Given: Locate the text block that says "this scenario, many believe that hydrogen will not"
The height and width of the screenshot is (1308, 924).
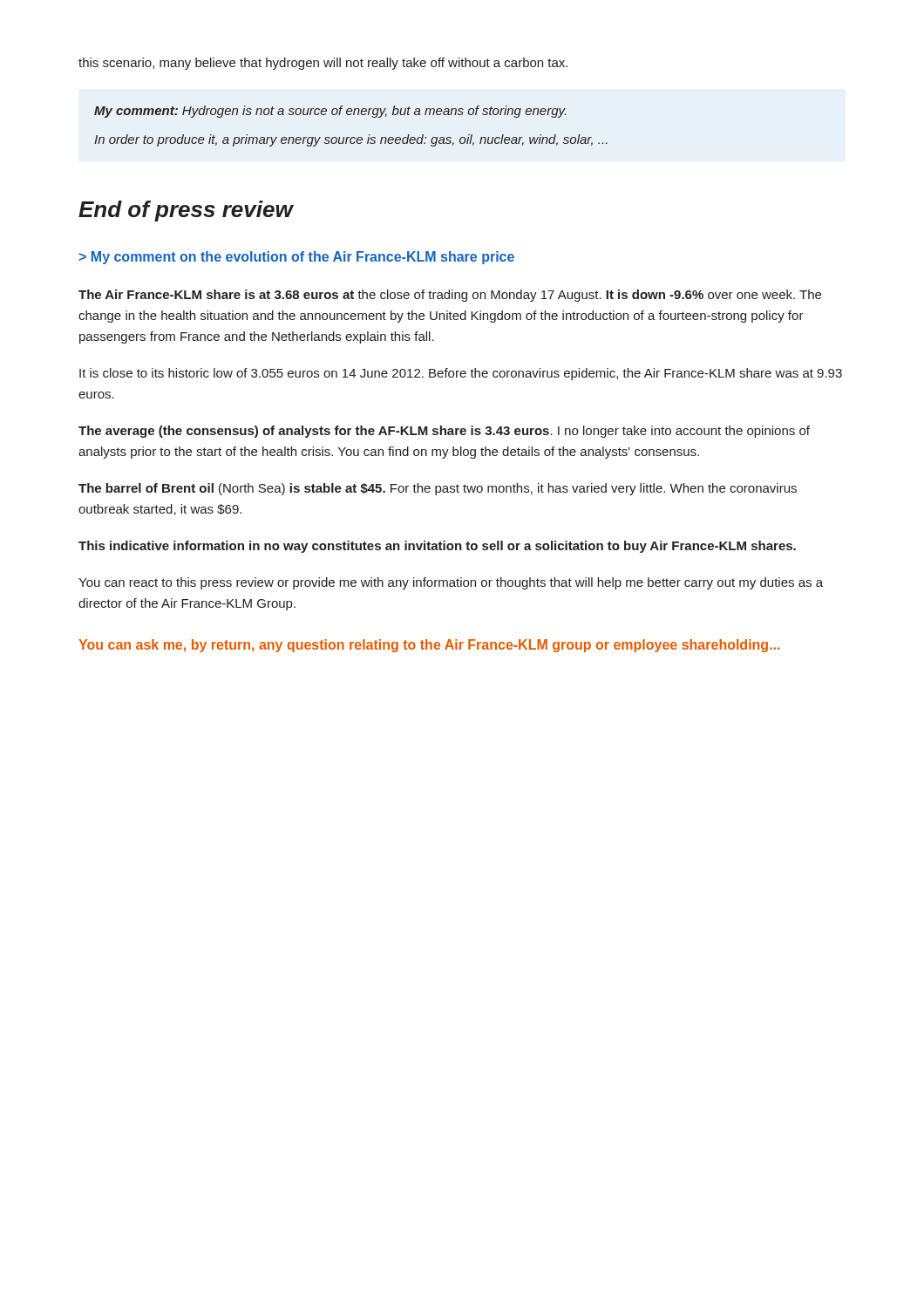Looking at the screenshot, I should [324, 62].
